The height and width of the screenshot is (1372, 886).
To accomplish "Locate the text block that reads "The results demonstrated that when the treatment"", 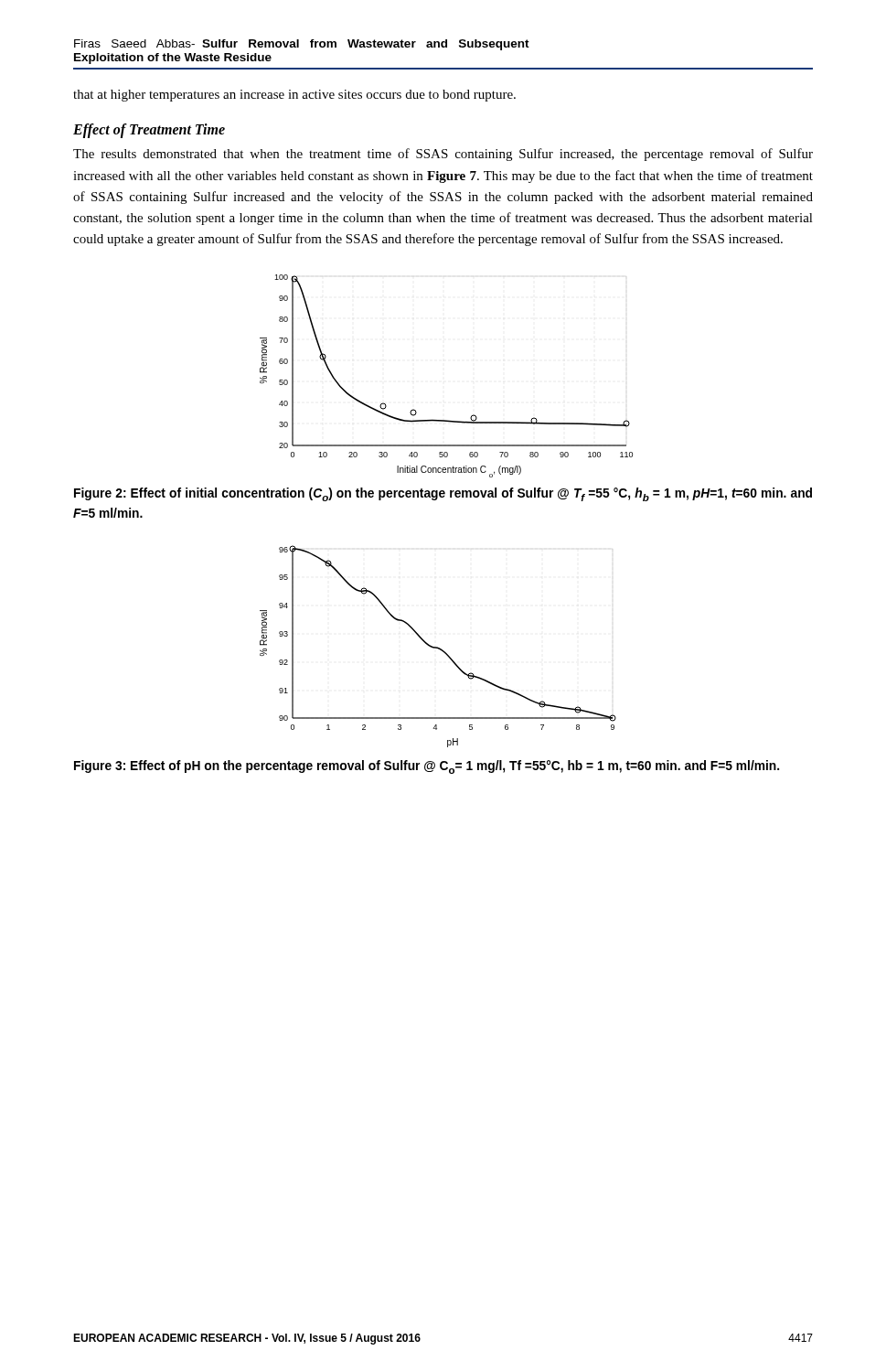I will (x=443, y=196).
